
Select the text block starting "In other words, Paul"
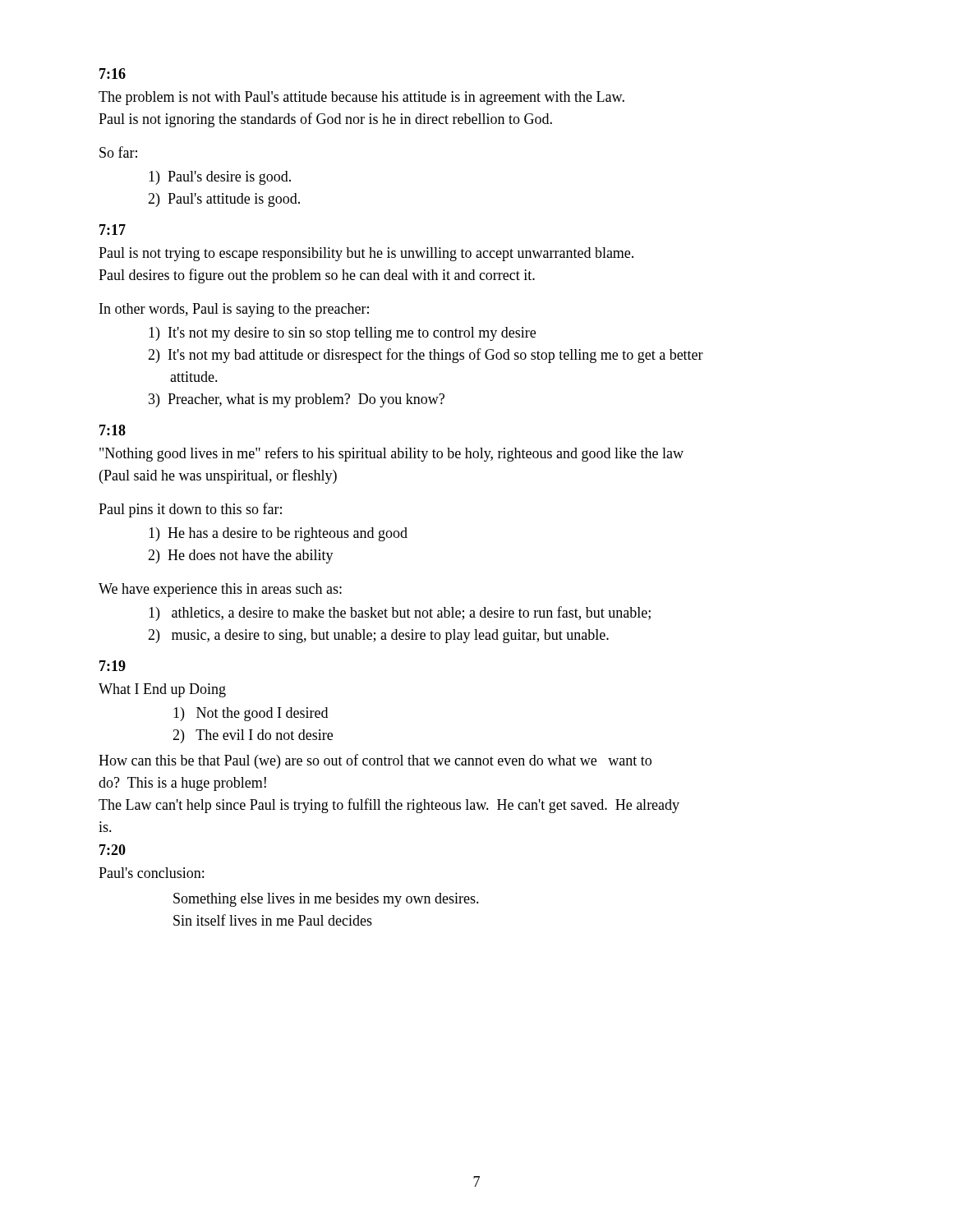pyautogui.click(x=234, y=309)
